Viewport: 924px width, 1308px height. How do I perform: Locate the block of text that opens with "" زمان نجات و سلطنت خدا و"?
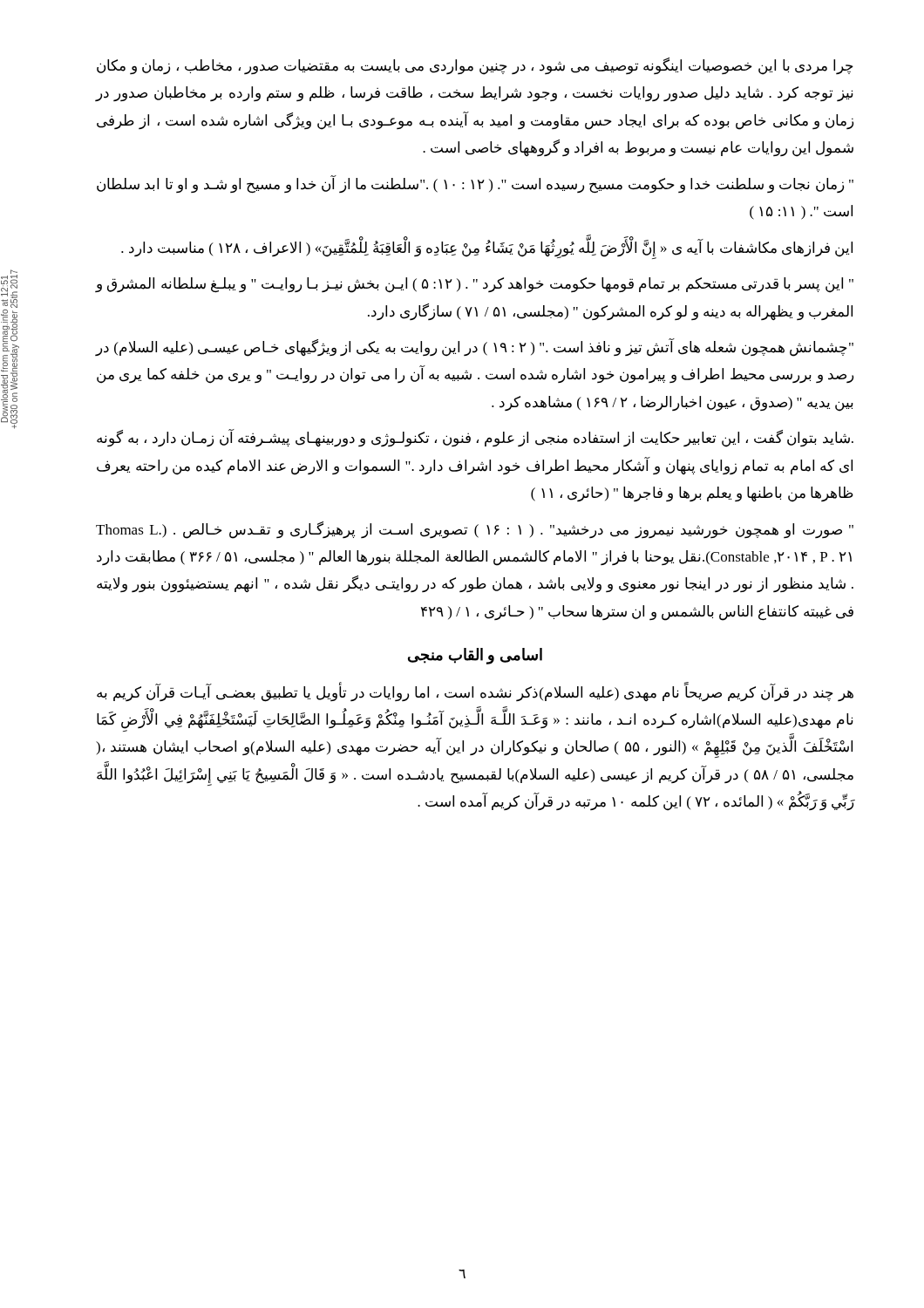[x=475, y=198]
